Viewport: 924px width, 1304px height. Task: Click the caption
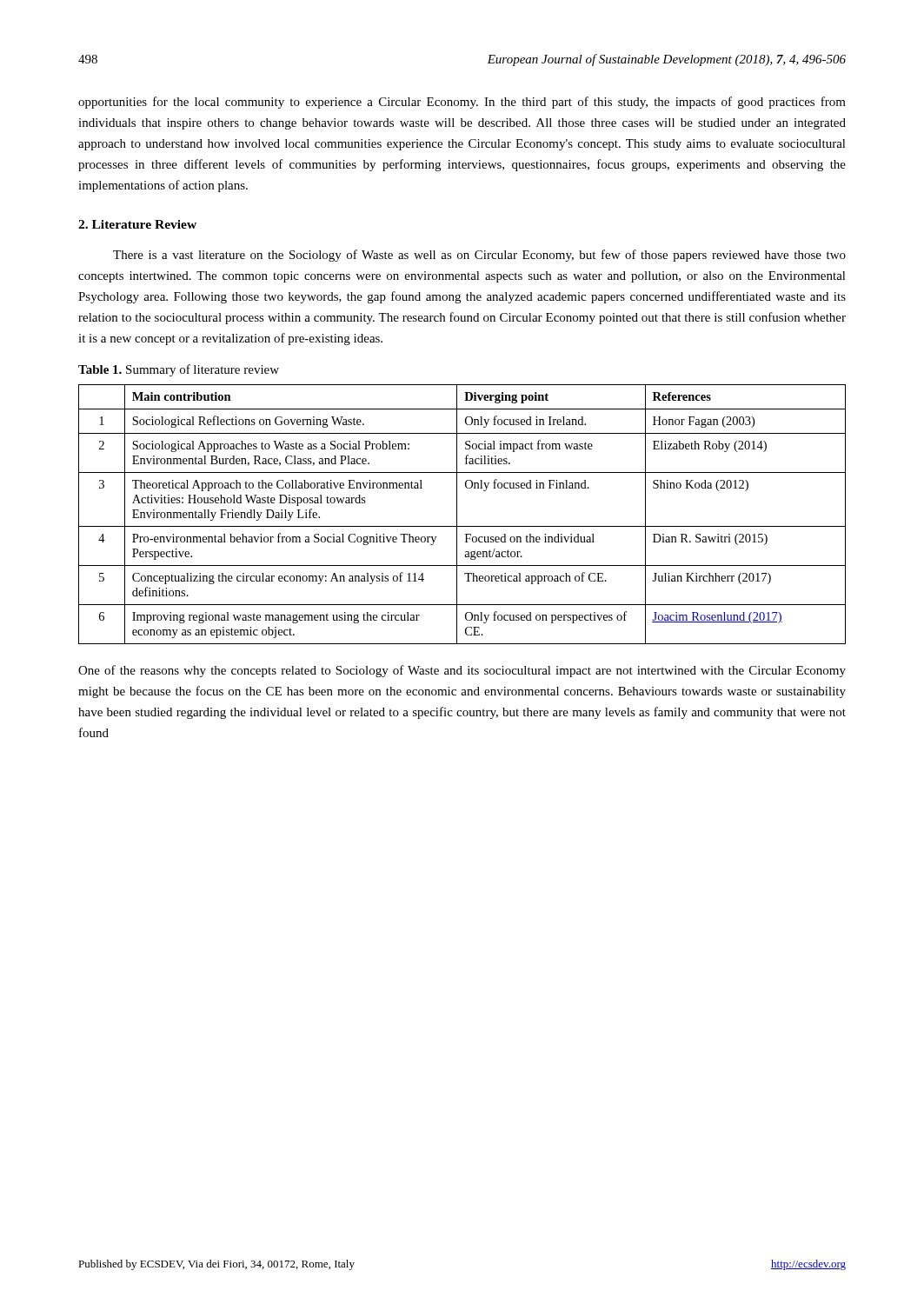click(179, 369)
